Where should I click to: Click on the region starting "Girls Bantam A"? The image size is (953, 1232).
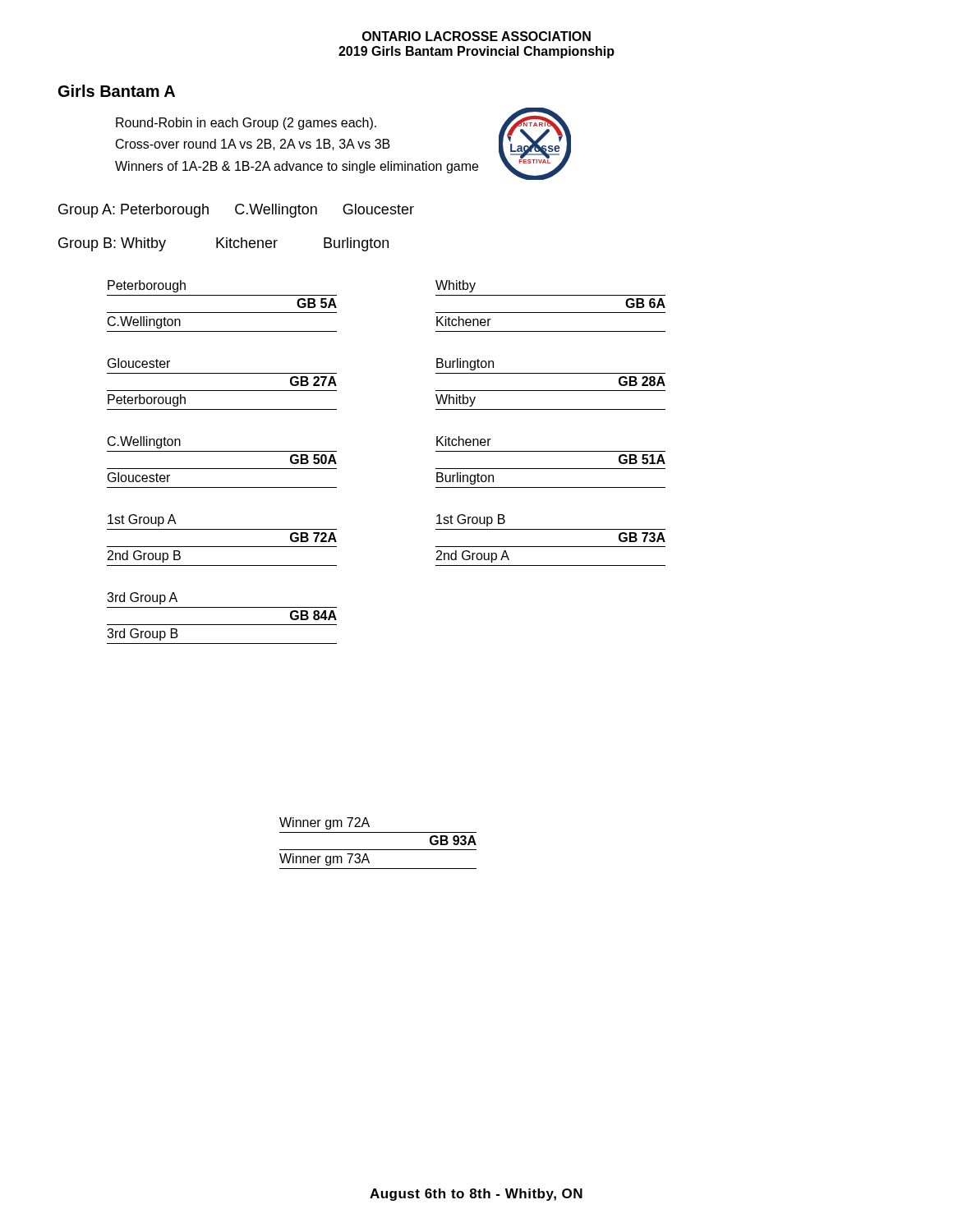(117, 91)
